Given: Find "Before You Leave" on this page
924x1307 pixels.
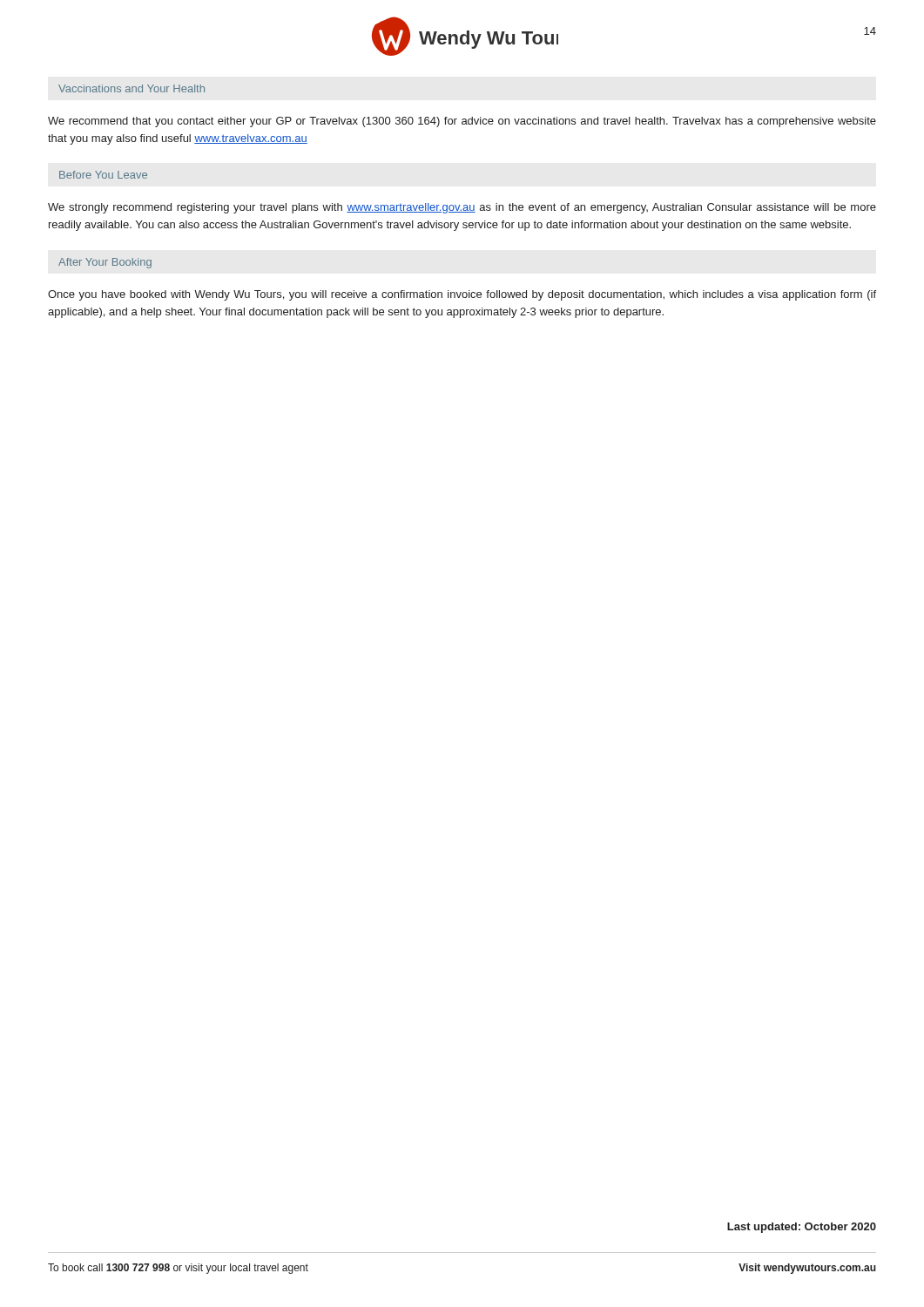Looking at the screenshot, I should point(103,175).
